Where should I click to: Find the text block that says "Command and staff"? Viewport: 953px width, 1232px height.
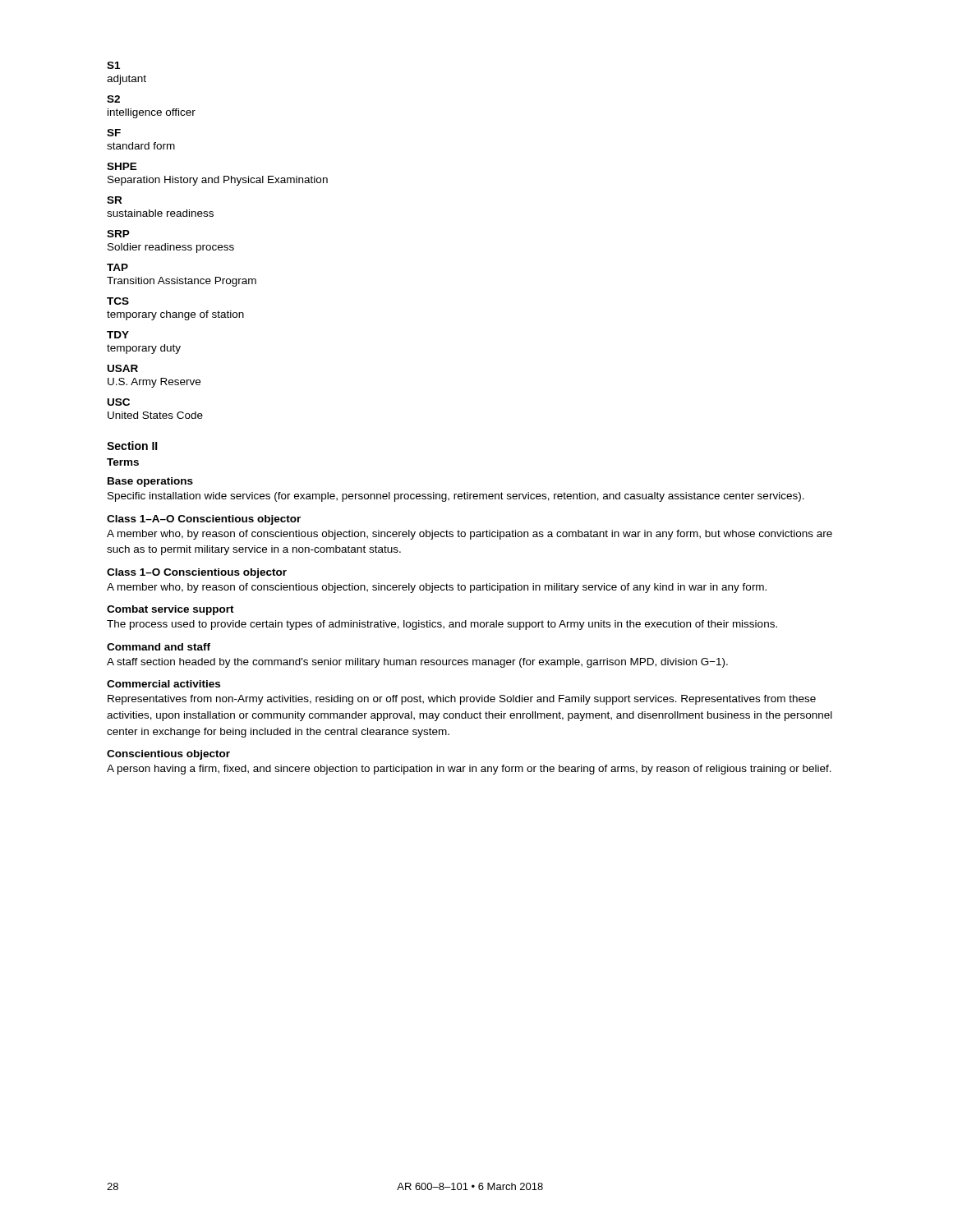(x=476, y=655)
